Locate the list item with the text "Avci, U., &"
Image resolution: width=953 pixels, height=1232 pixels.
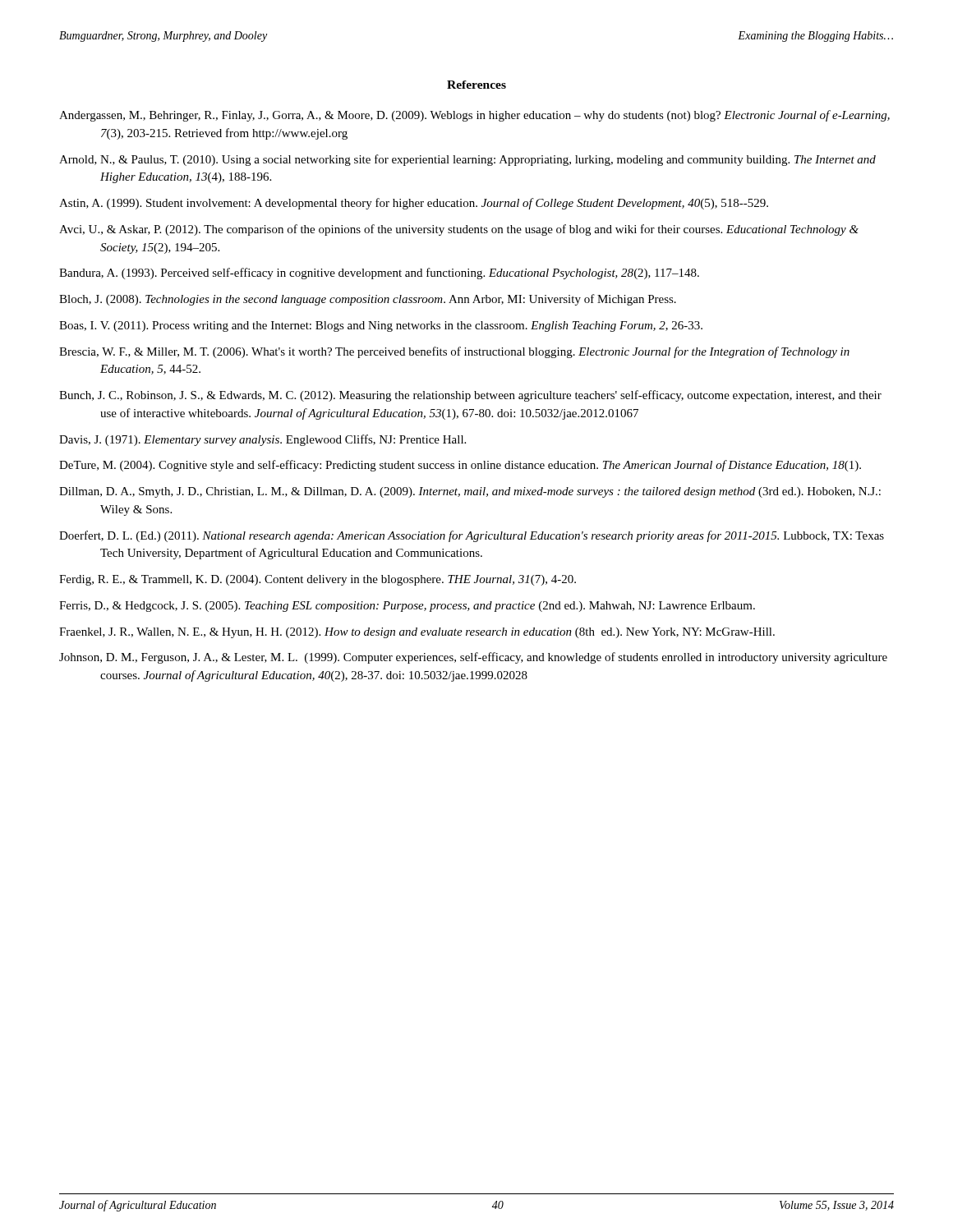tap(459, 238)
